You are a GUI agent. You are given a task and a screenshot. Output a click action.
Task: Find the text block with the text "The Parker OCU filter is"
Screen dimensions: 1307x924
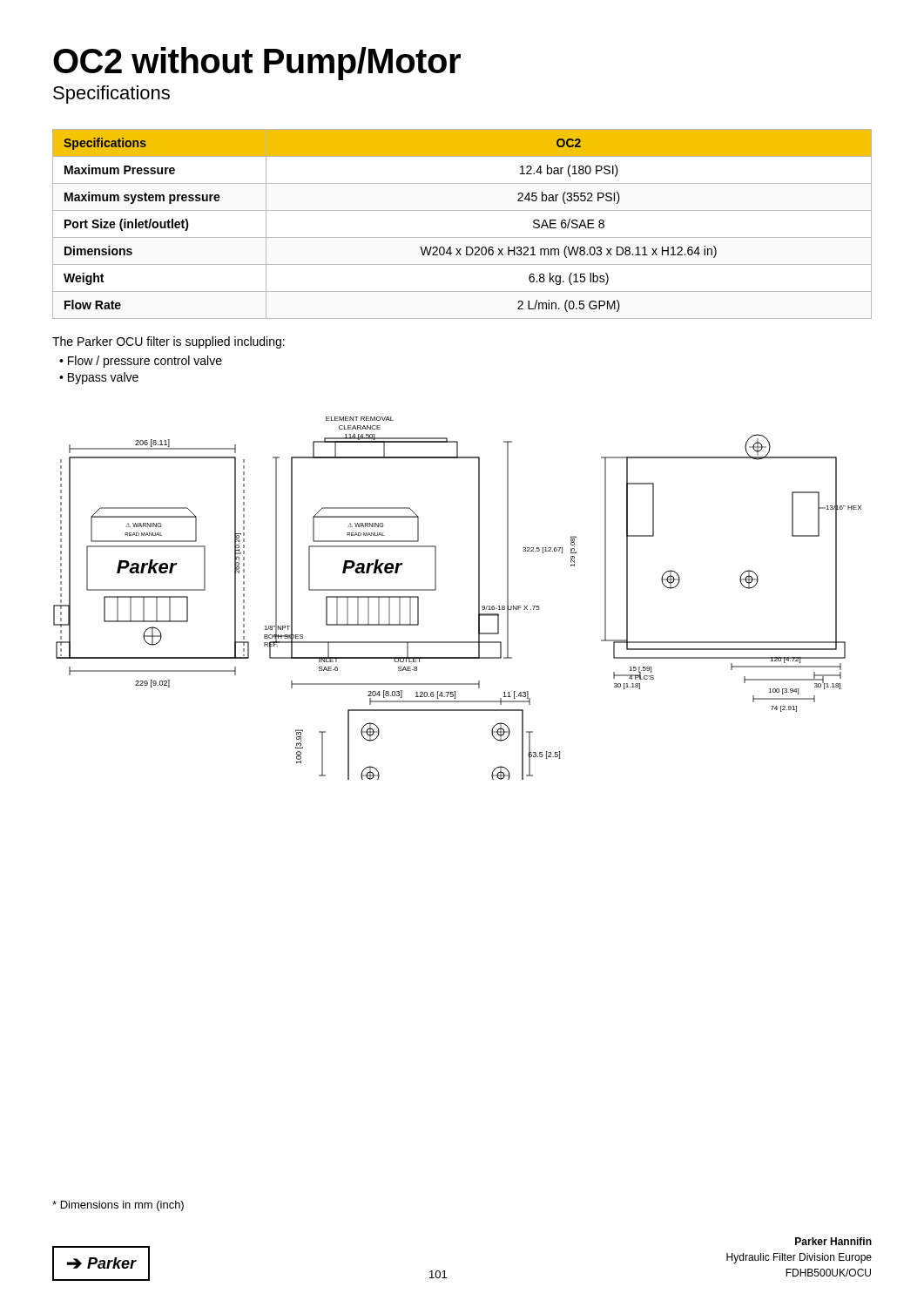coord(169,342)
